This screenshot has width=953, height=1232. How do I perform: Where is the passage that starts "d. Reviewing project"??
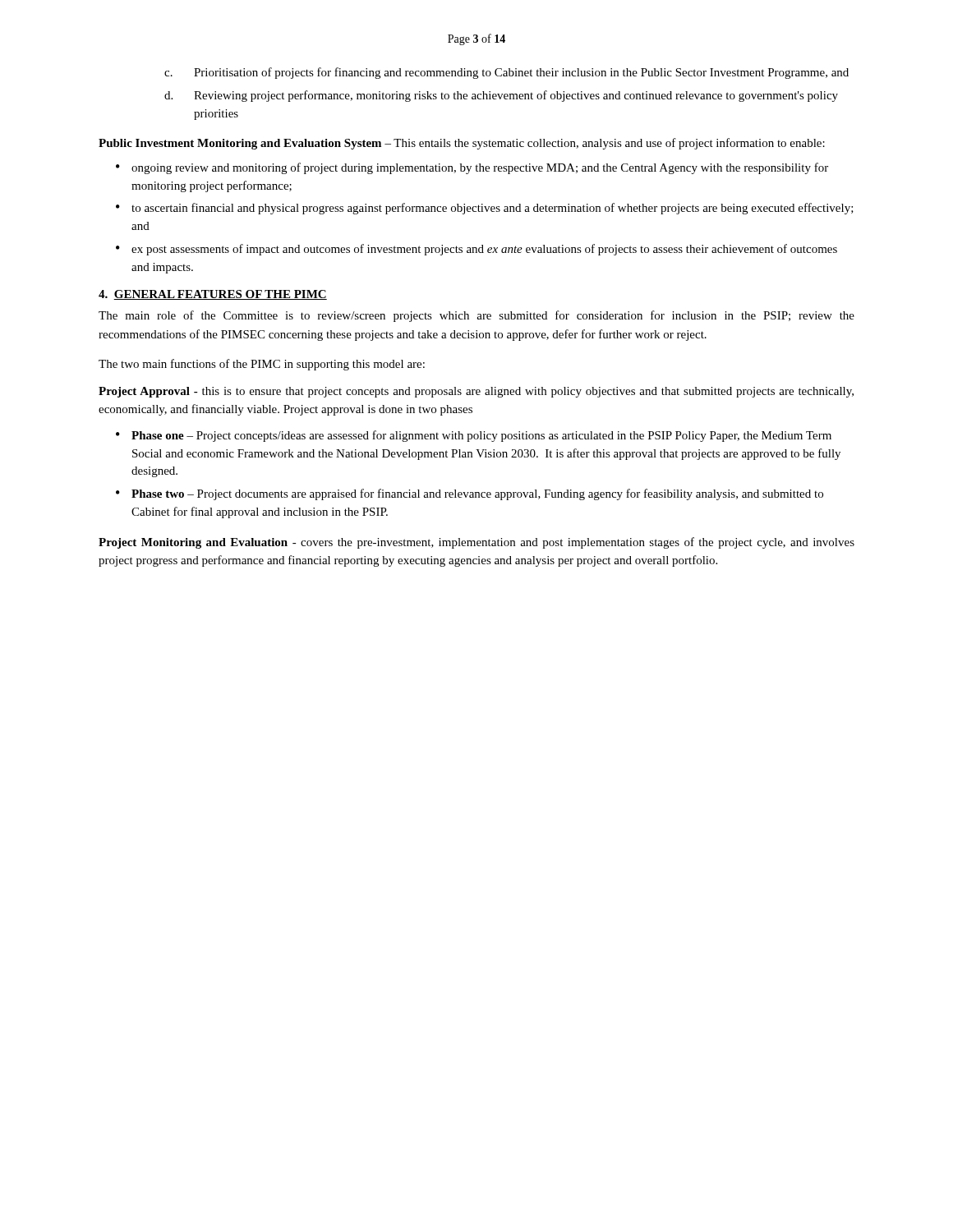click(x=509, y=105)
